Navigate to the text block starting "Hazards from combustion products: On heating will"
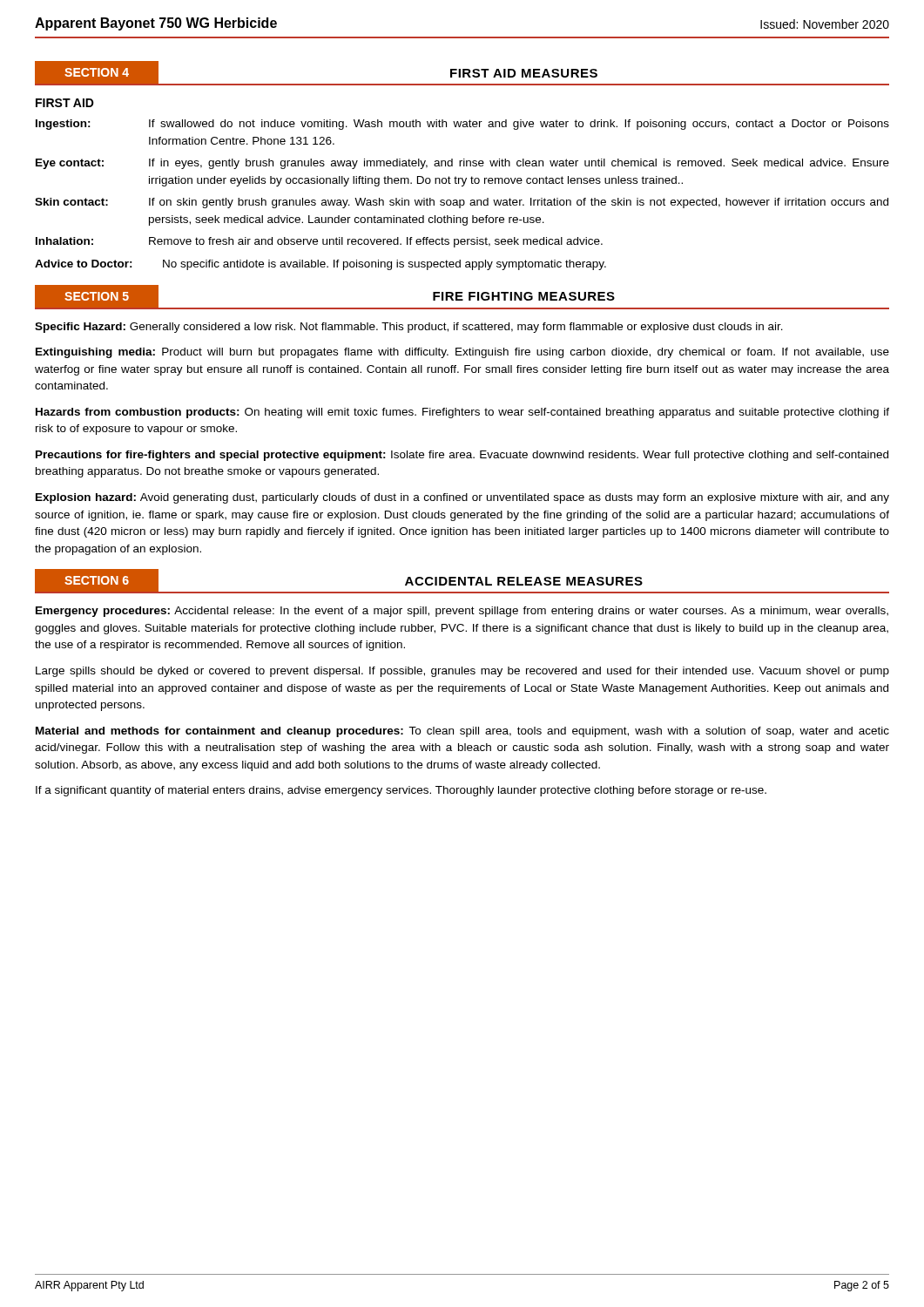924x1307 pixels. pyautogui.click(x=462, y=420)
